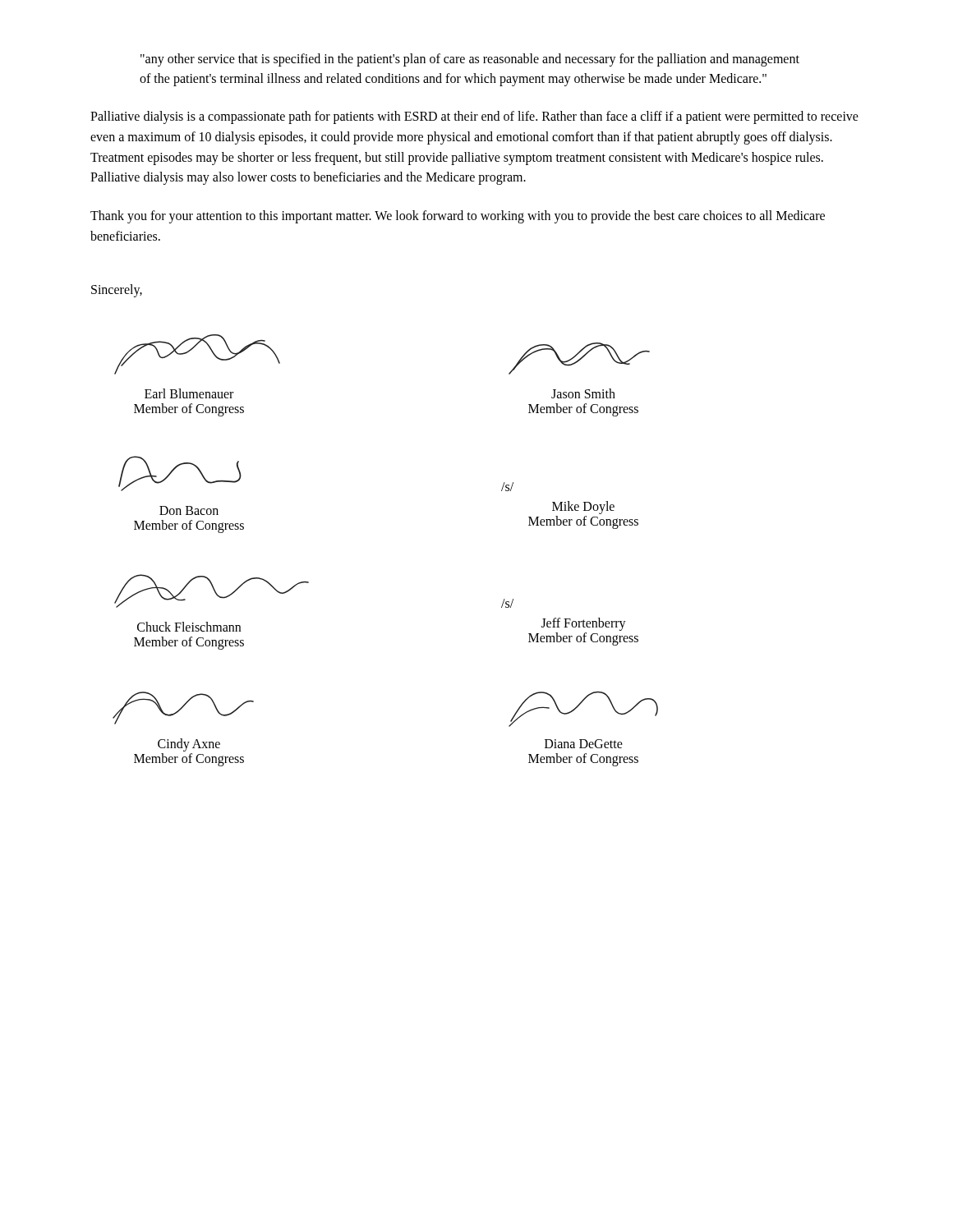Viewport: 953px width, 1232px height.
Task: Locate the text block containing ""any other service that"
Action: (x=469, y=69)
